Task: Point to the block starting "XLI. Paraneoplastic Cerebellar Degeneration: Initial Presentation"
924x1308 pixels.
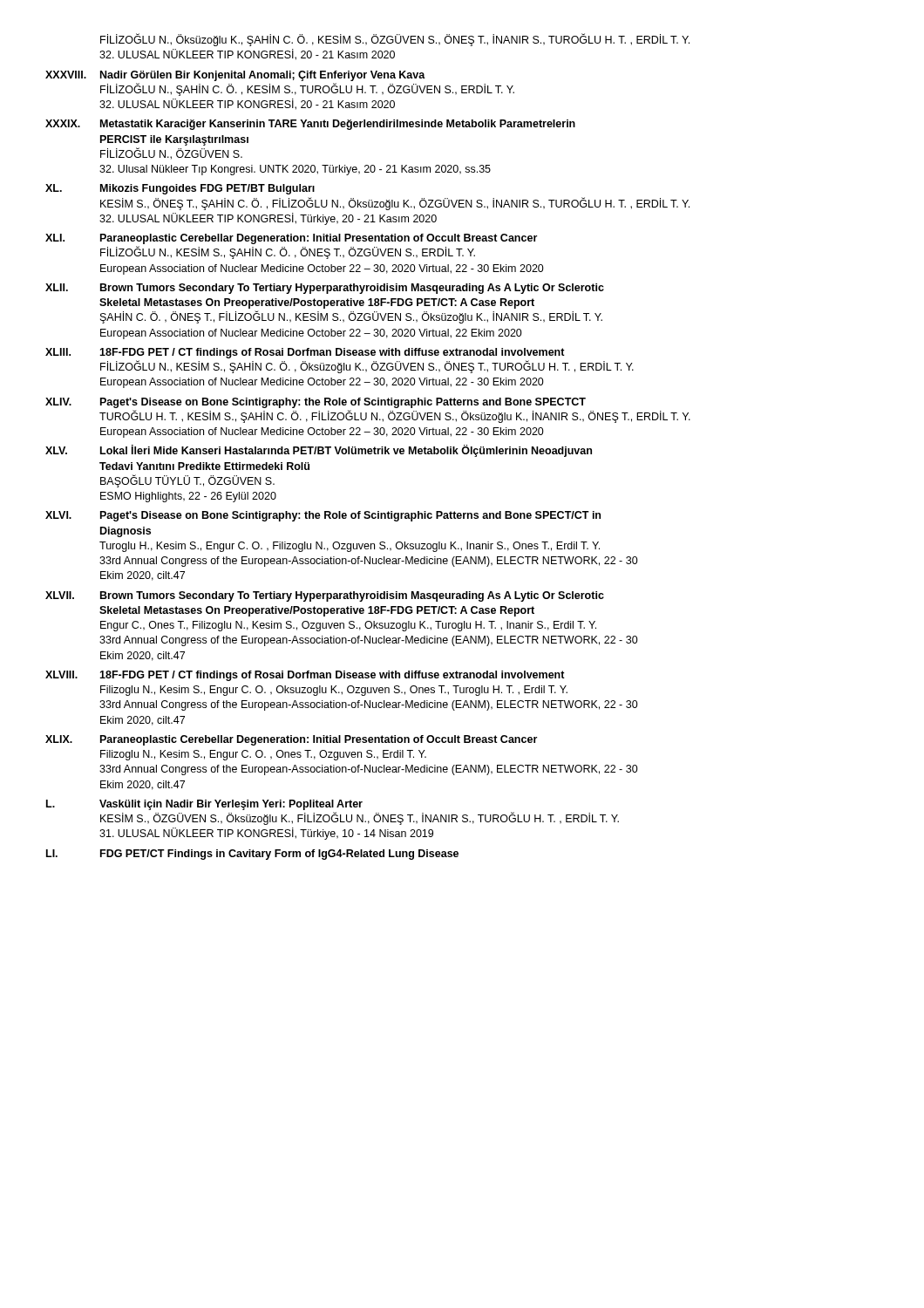Action: click(462, 254)
